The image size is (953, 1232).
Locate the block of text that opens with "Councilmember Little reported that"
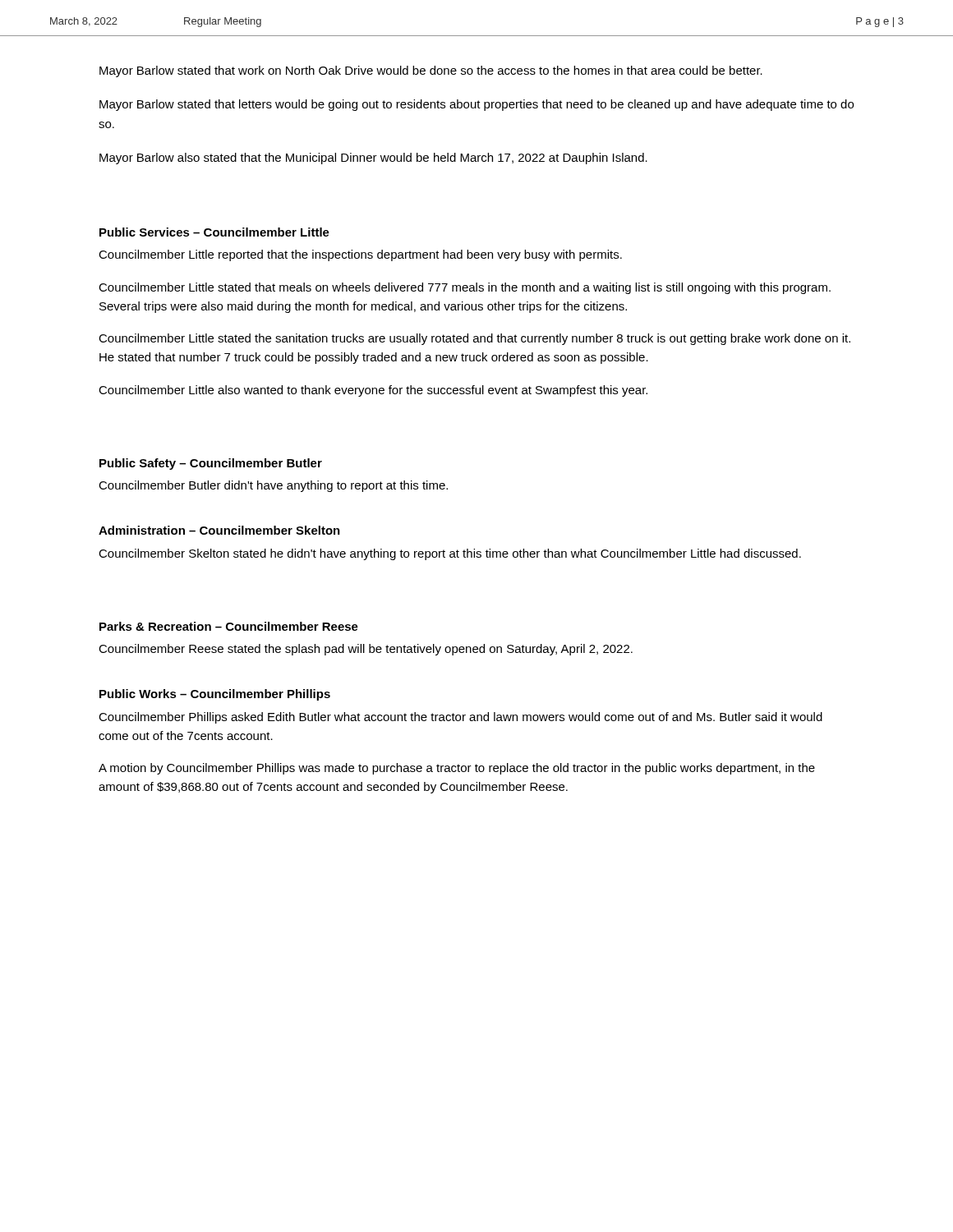(361, 254)
